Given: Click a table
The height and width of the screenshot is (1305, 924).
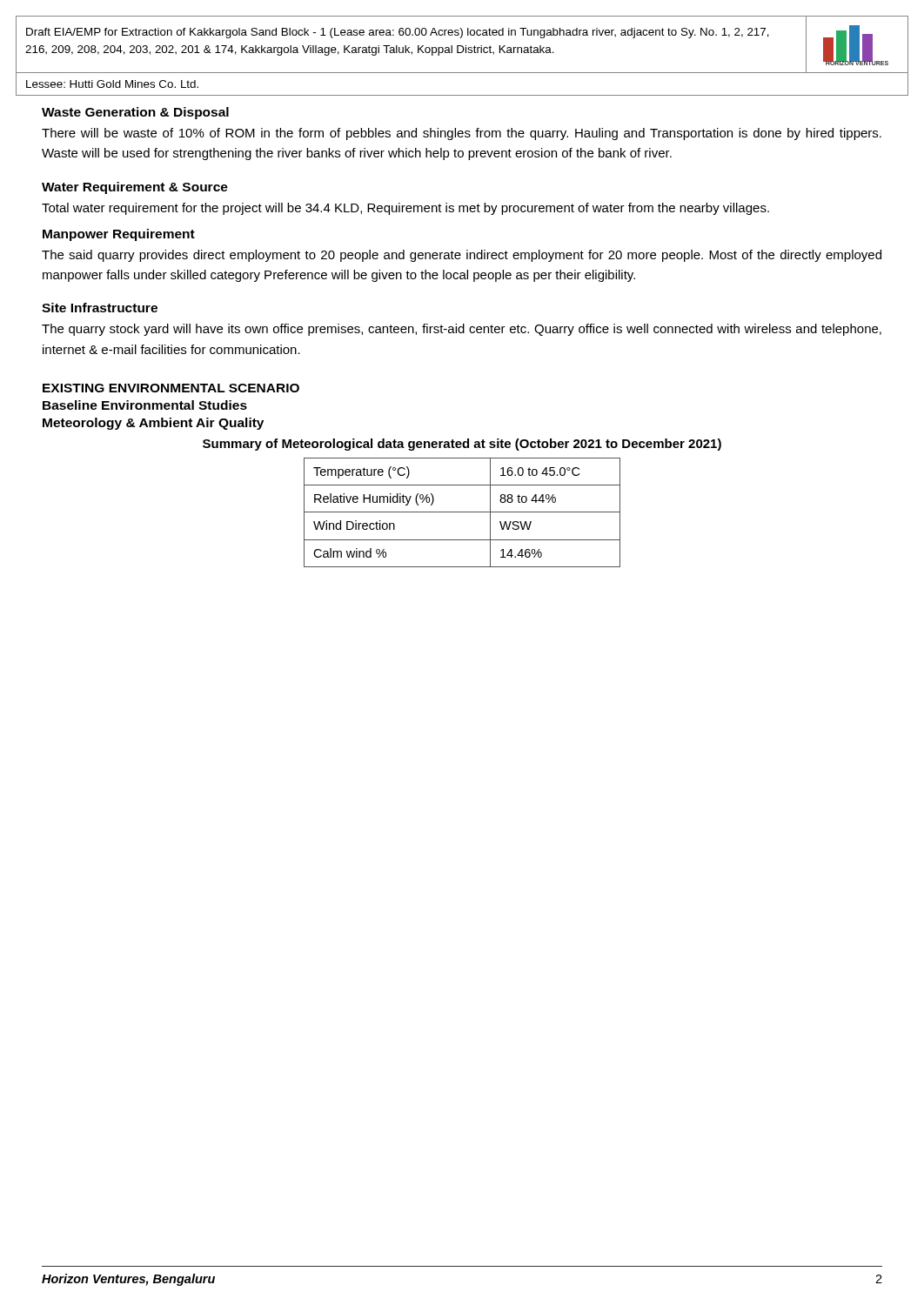Looking at the screenshot, I should coord(462,512).
